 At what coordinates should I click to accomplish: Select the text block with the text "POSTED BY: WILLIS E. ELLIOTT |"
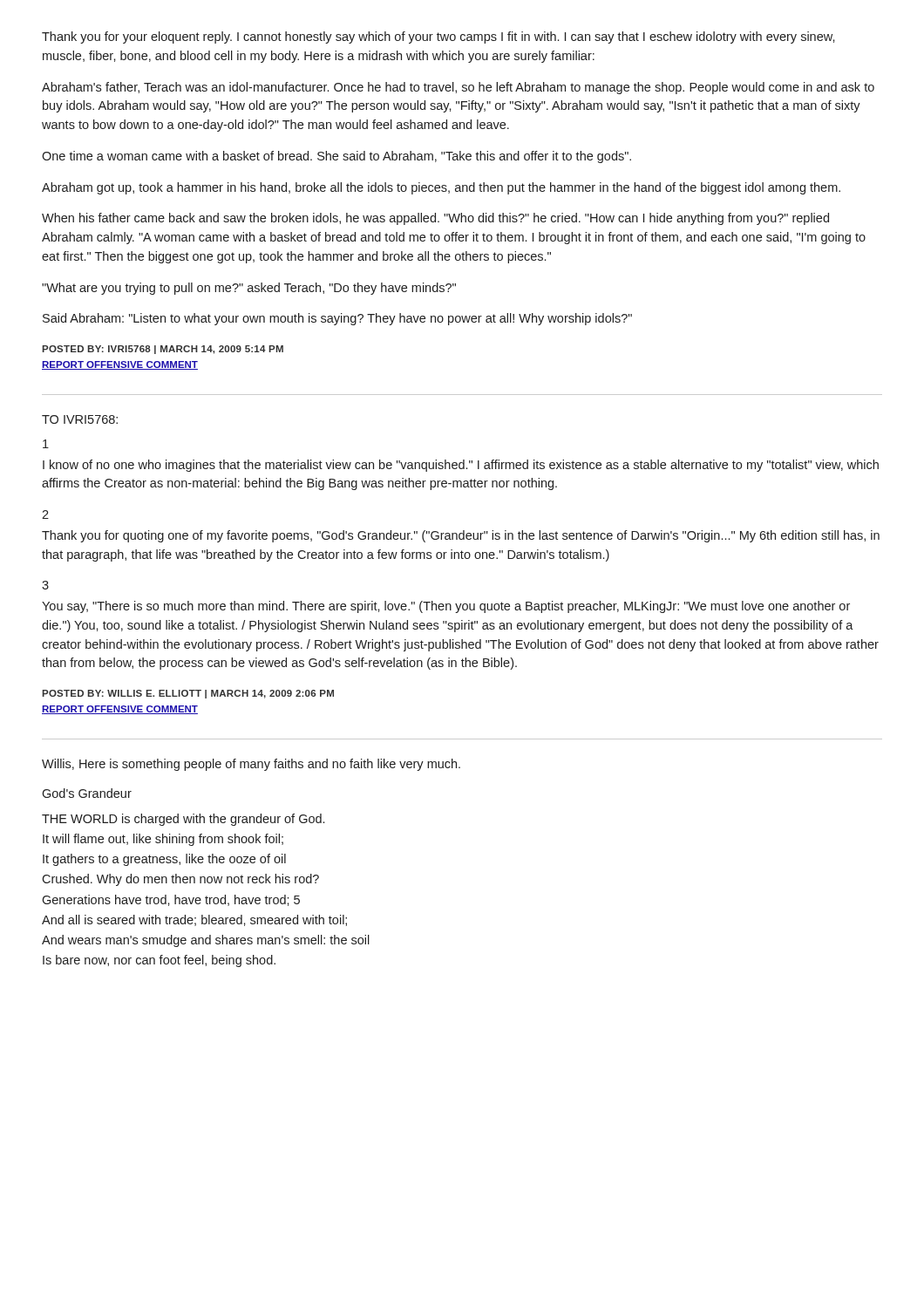click(x=188, y=693)
